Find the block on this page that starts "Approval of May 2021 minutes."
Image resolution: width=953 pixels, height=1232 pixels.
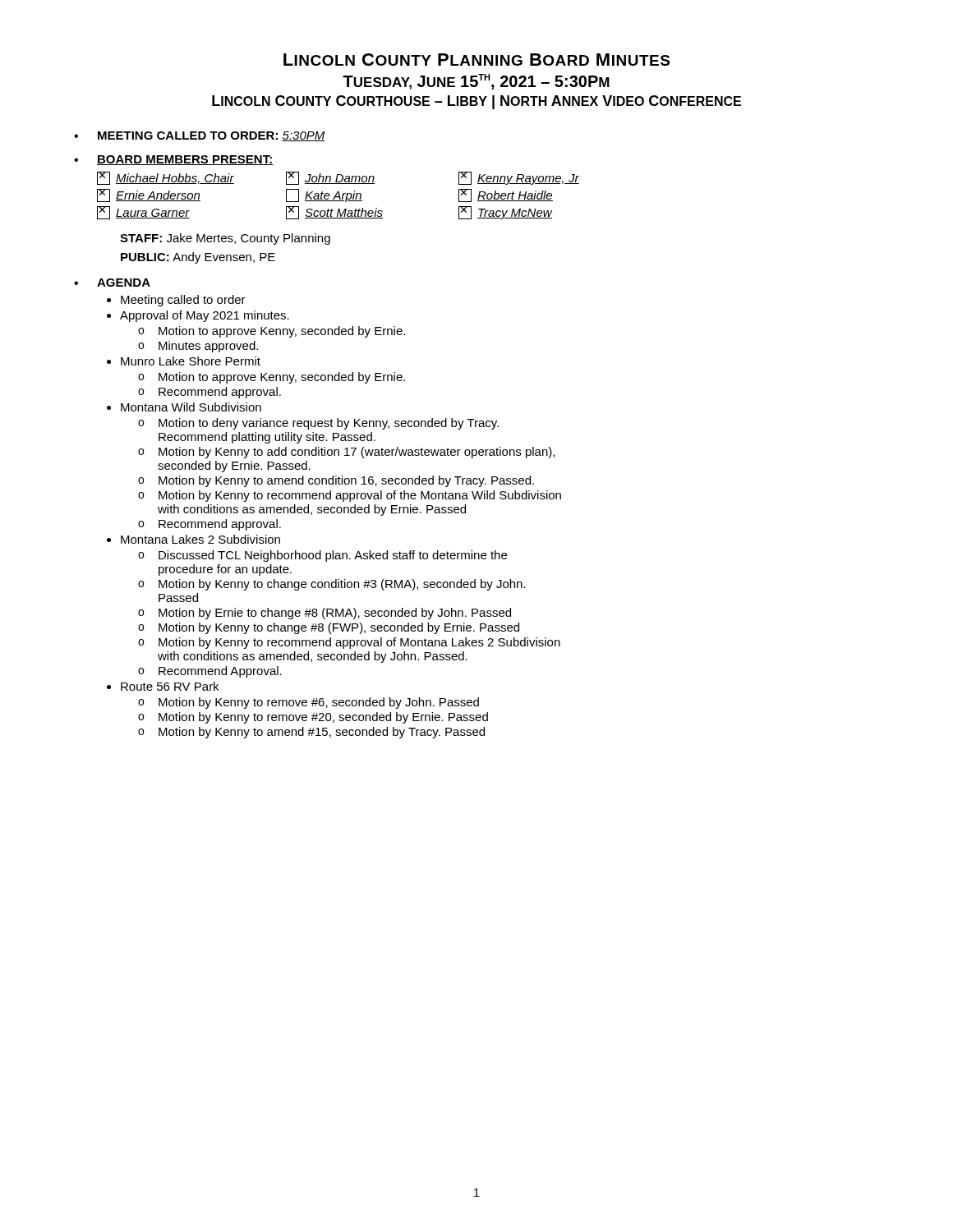(x=205, y=316)
